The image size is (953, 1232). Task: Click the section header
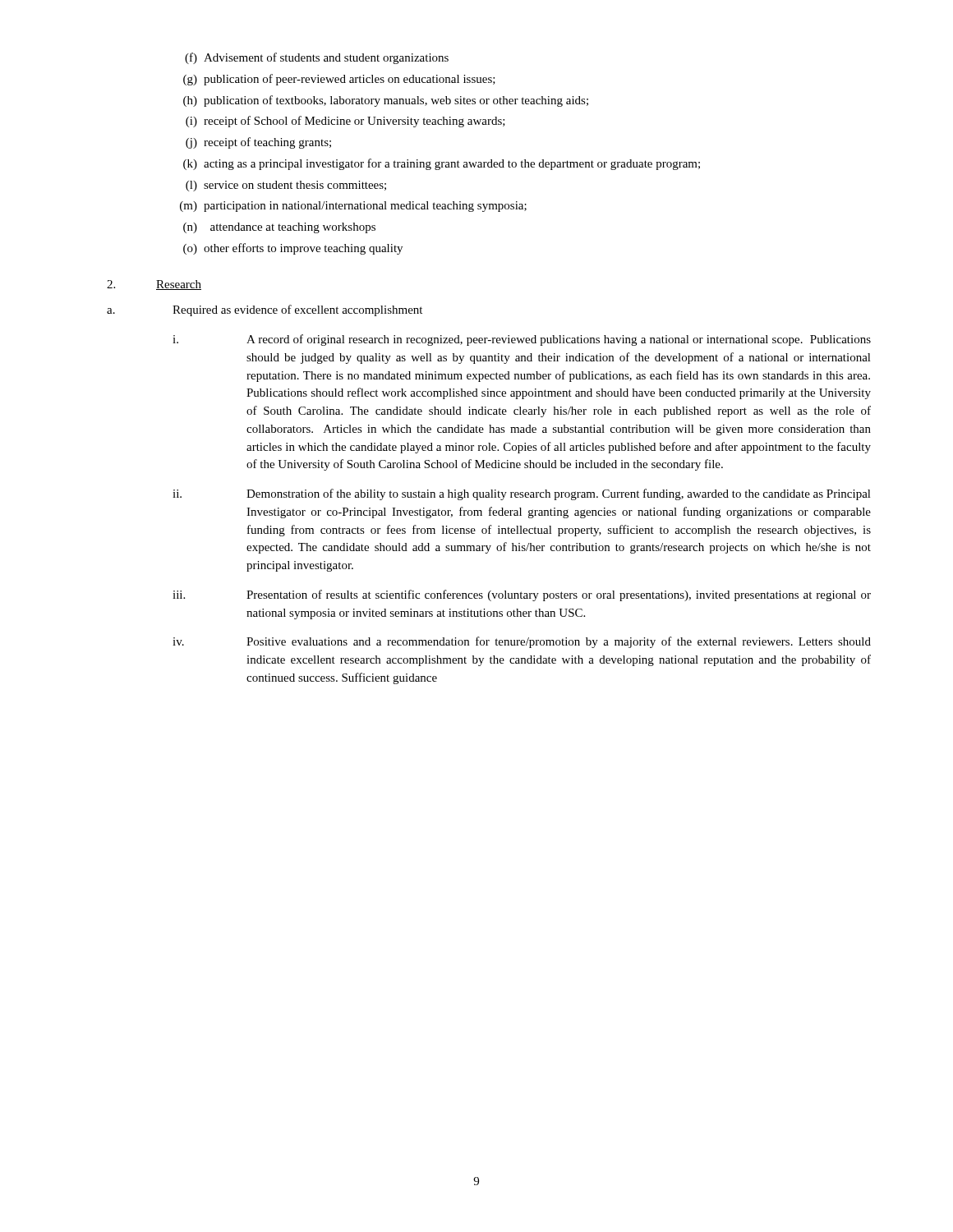(x=489, y=285)
